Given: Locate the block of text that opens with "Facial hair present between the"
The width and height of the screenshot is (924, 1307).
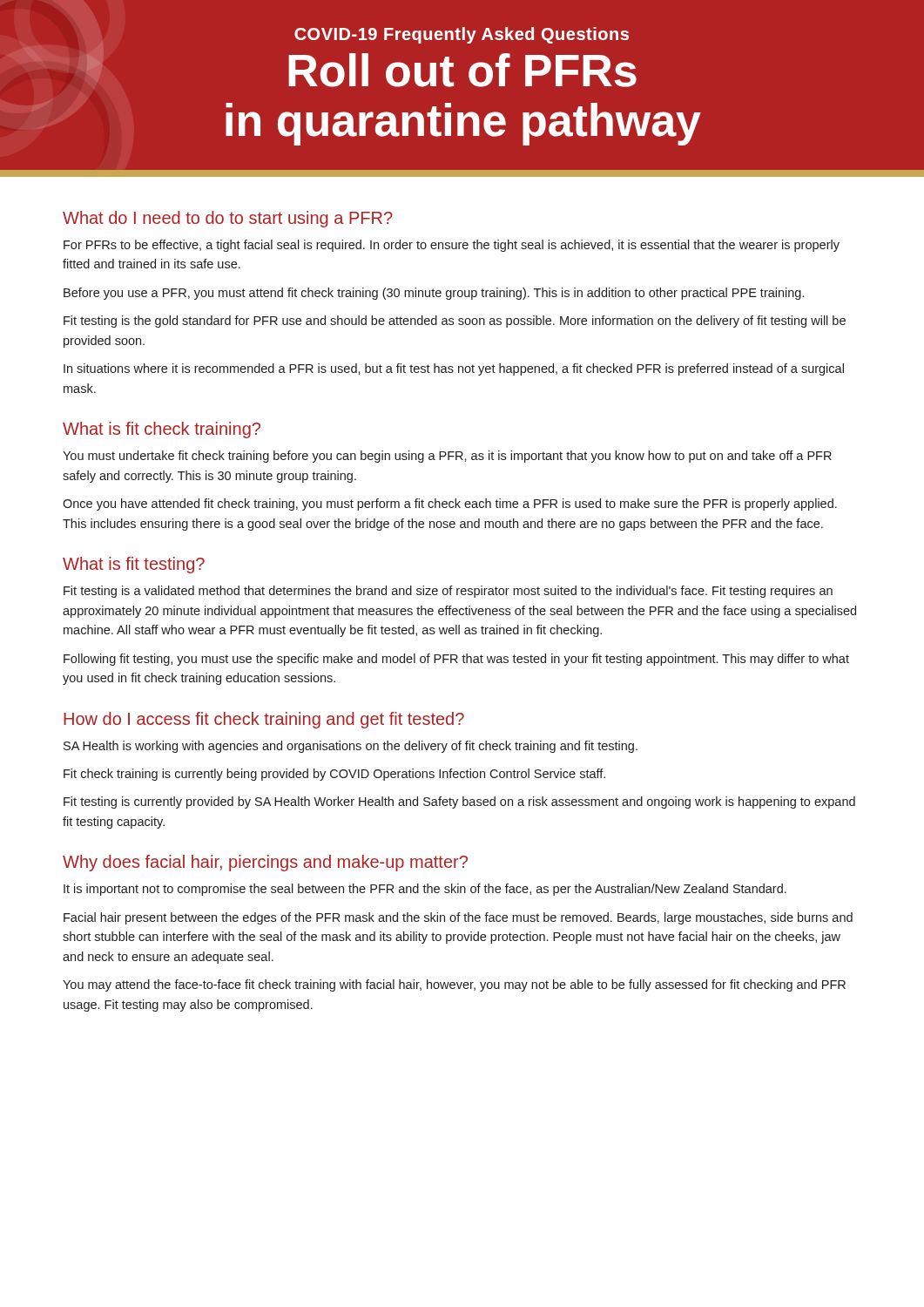Looking at the screenshot, I should coord(458,937).
